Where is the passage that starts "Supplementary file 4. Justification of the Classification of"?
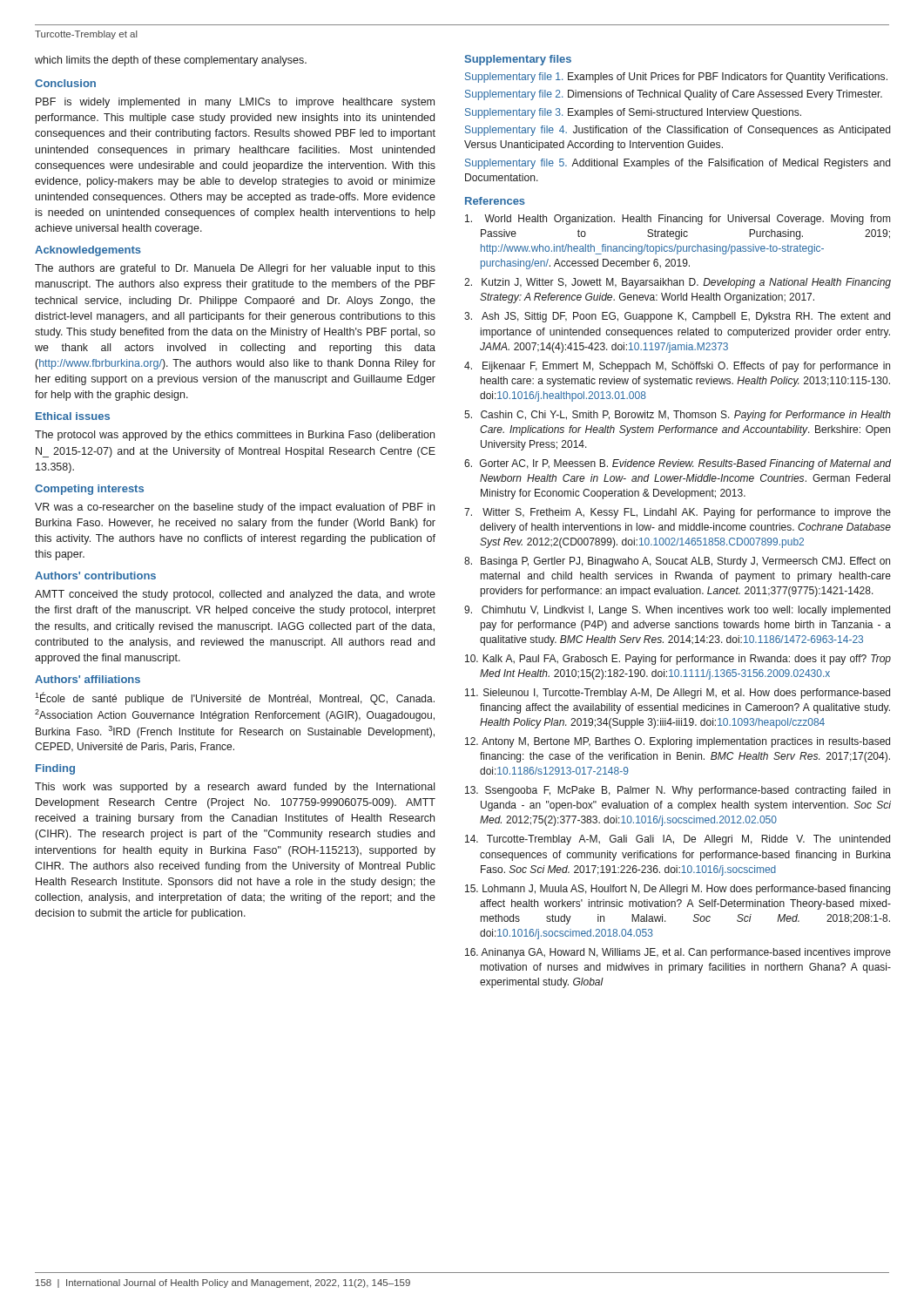924x1307 pixels. pos(678,137)
